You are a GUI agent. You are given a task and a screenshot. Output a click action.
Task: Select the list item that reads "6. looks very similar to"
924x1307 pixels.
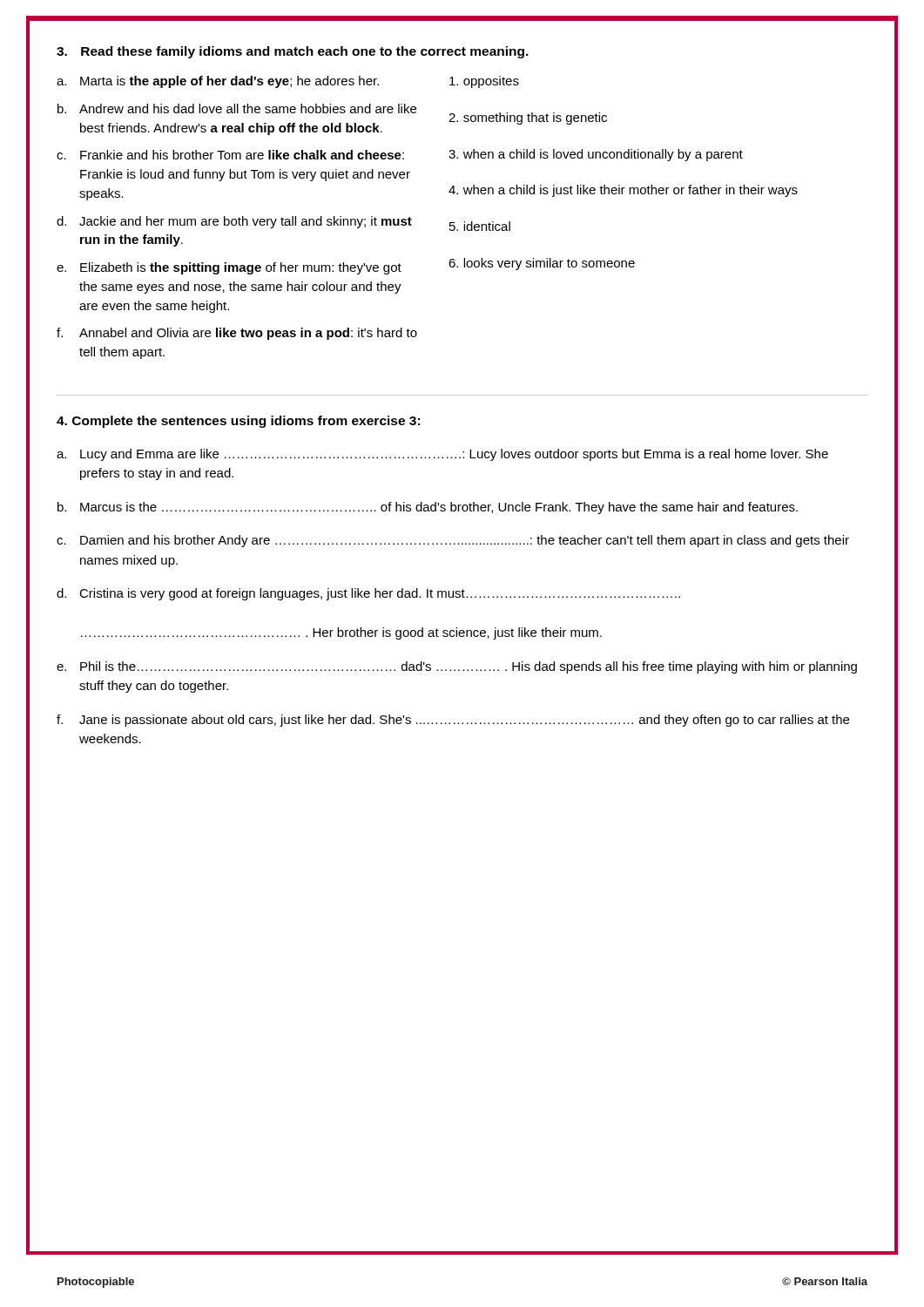[542, 263]
